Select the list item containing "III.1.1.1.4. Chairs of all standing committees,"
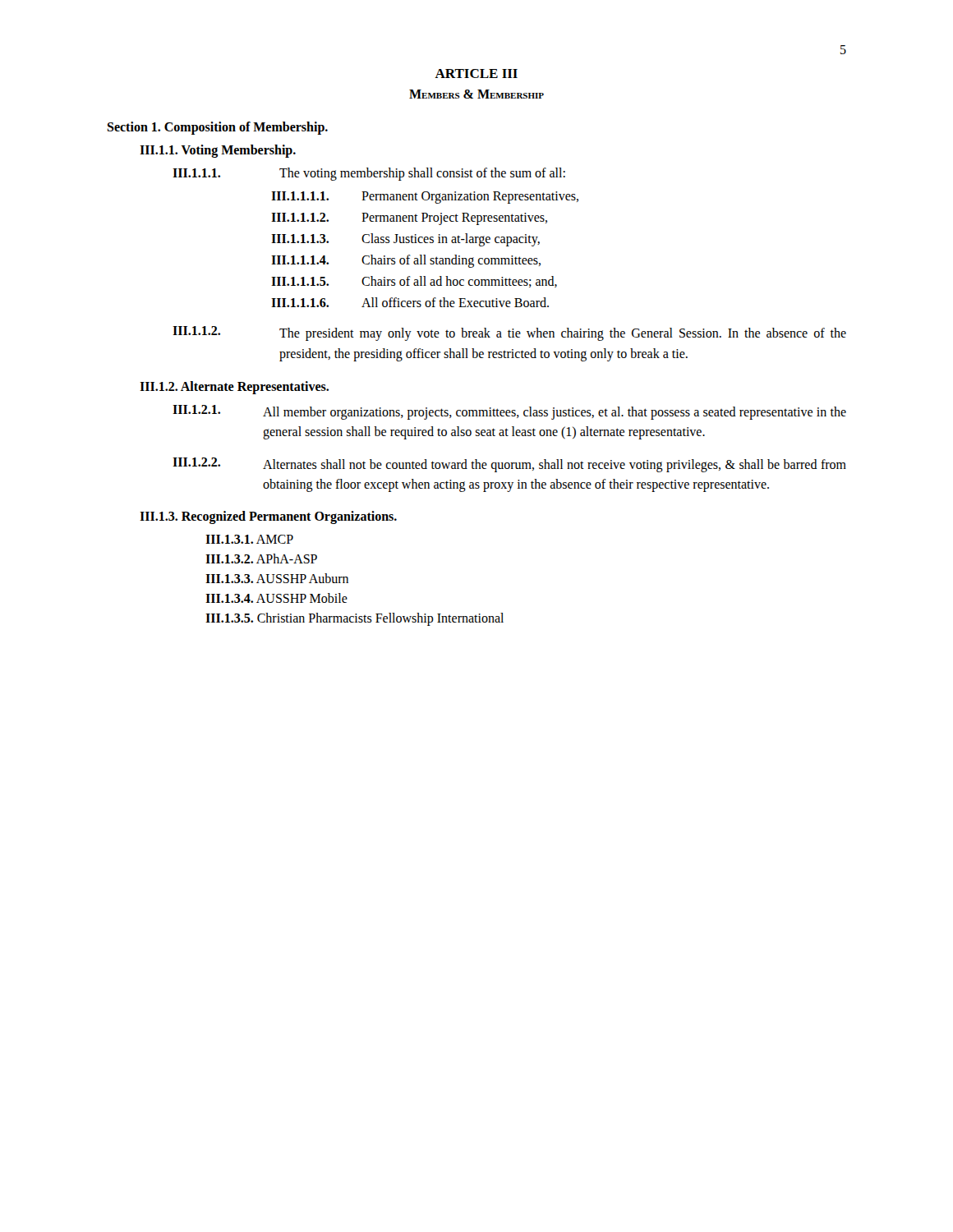 [x=406, y=261]
